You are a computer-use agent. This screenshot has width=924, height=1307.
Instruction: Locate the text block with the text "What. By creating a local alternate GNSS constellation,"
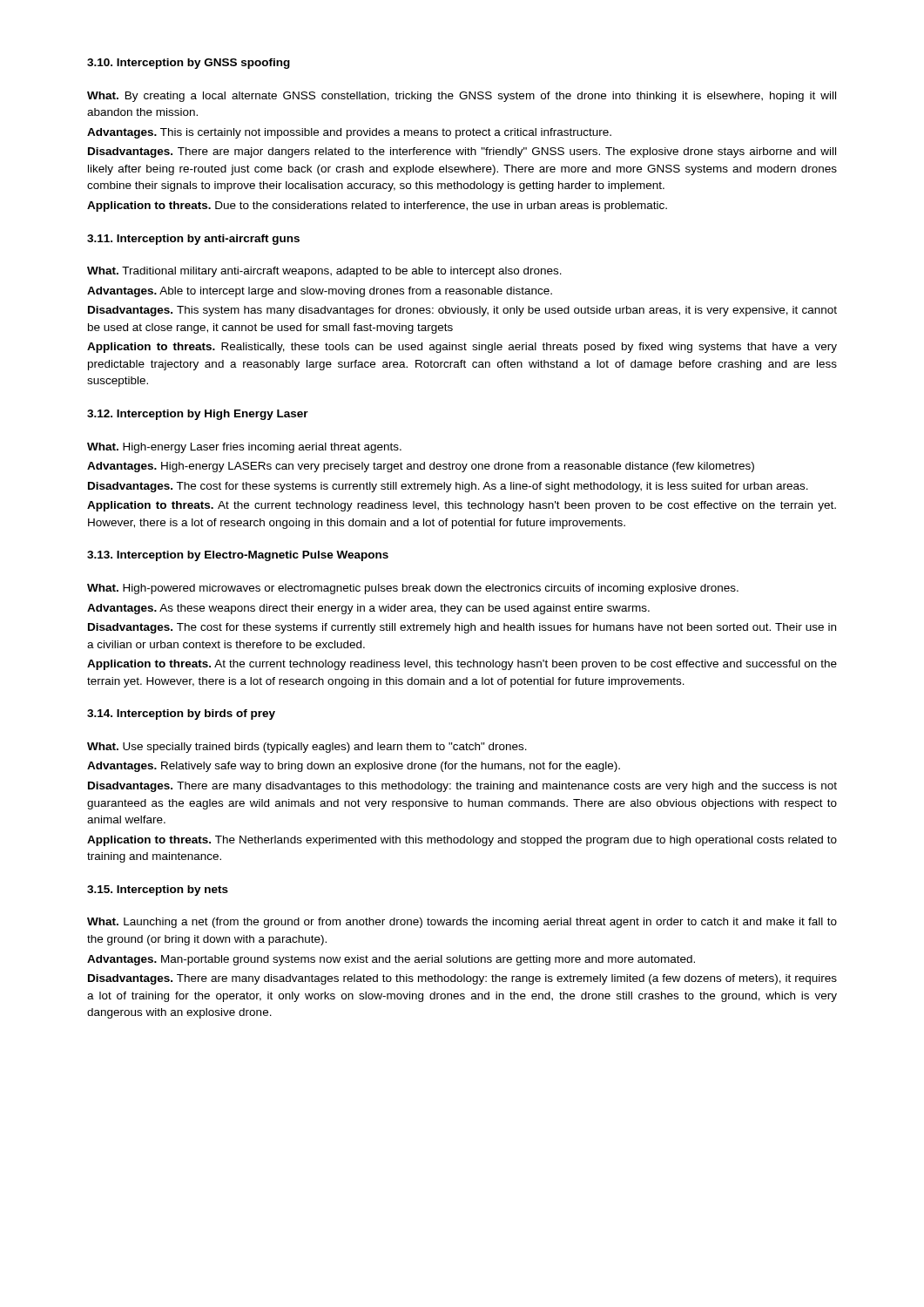pos(462,150)
